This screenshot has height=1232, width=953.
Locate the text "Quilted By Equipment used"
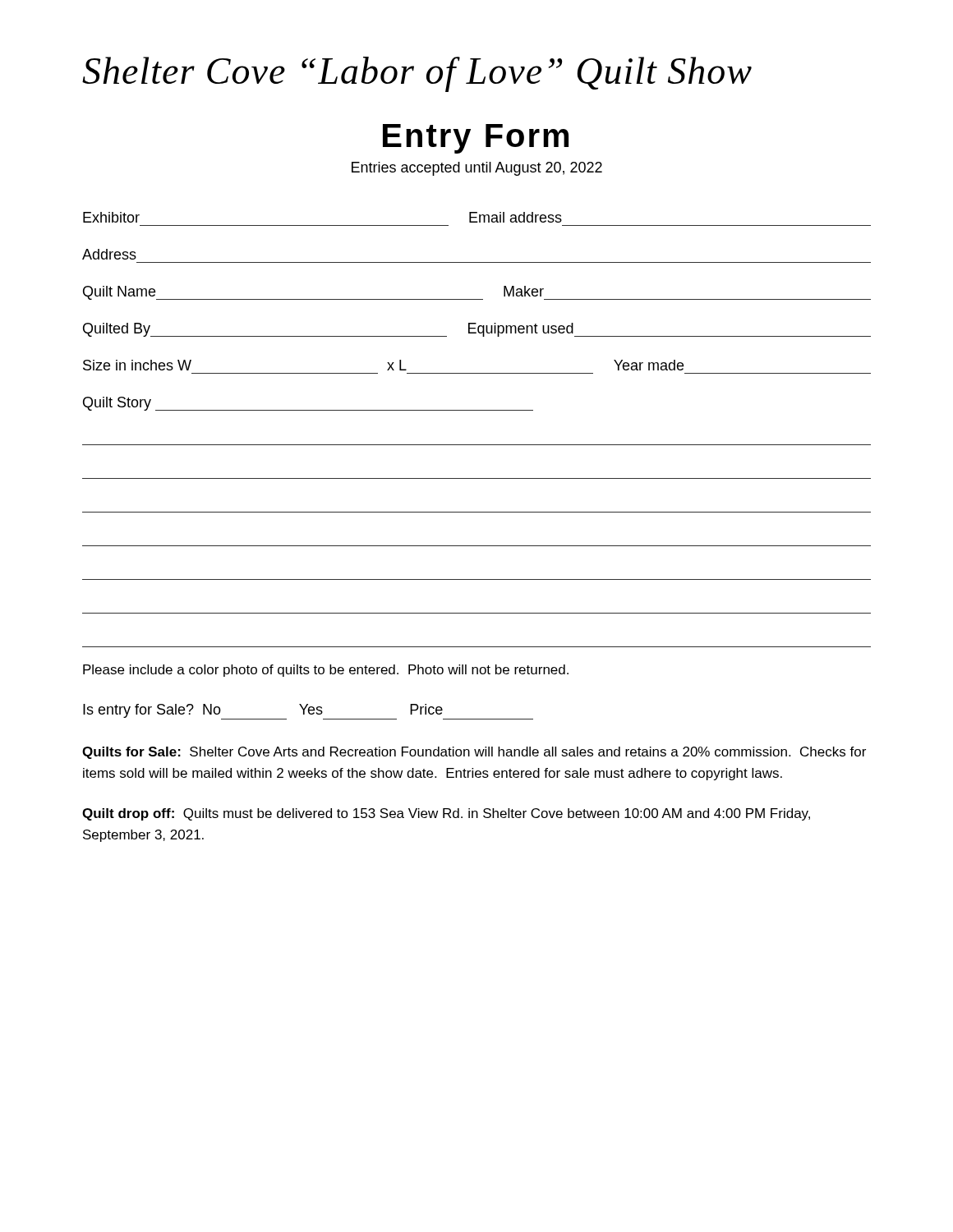click(476, 328)
